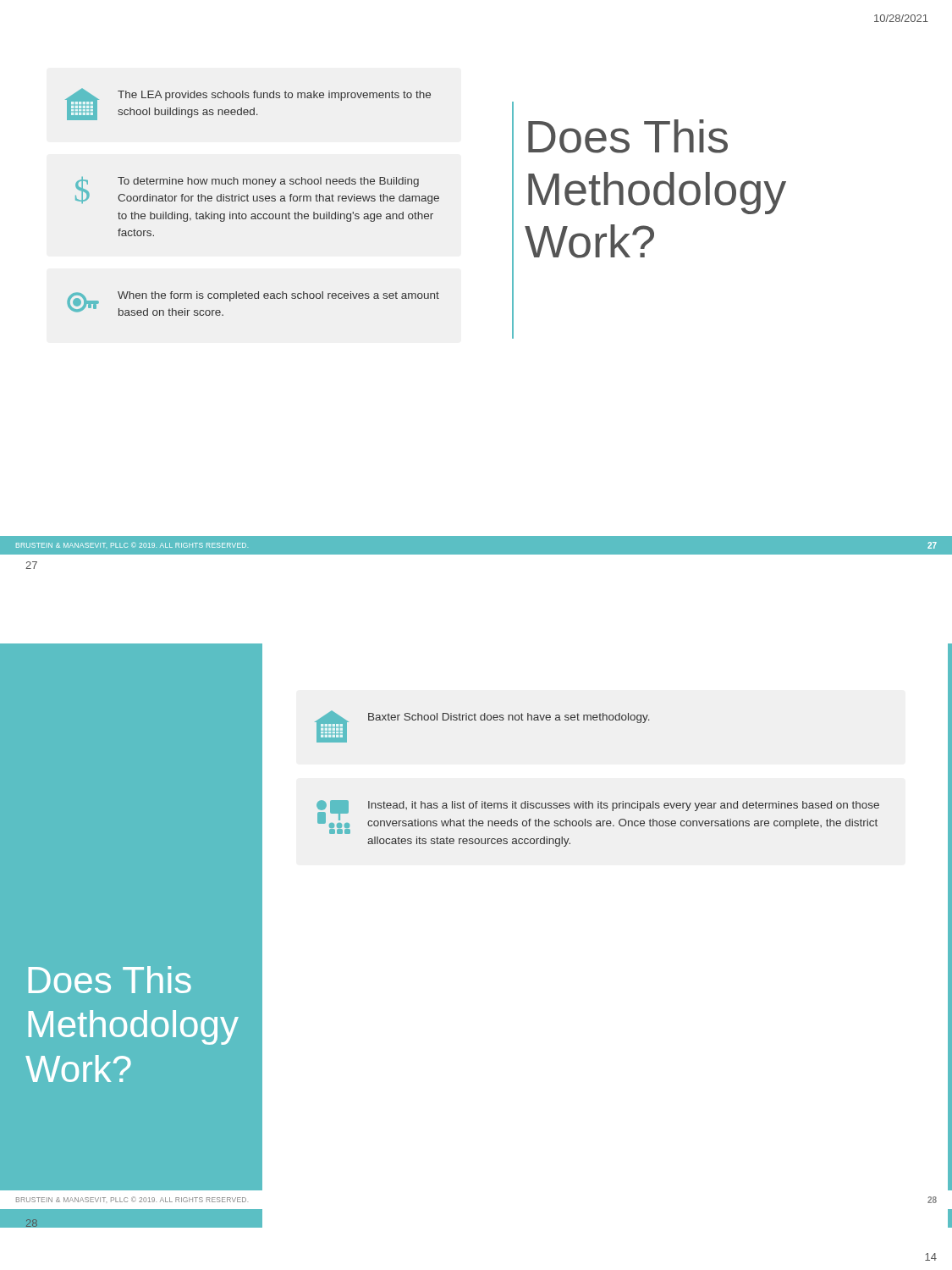Find the block on this page that starts "The LEA provides schools funds to"
Image resolution: width=952 pixels, height=1270 pixels.
pyautogui.click(x=253, y=105)
